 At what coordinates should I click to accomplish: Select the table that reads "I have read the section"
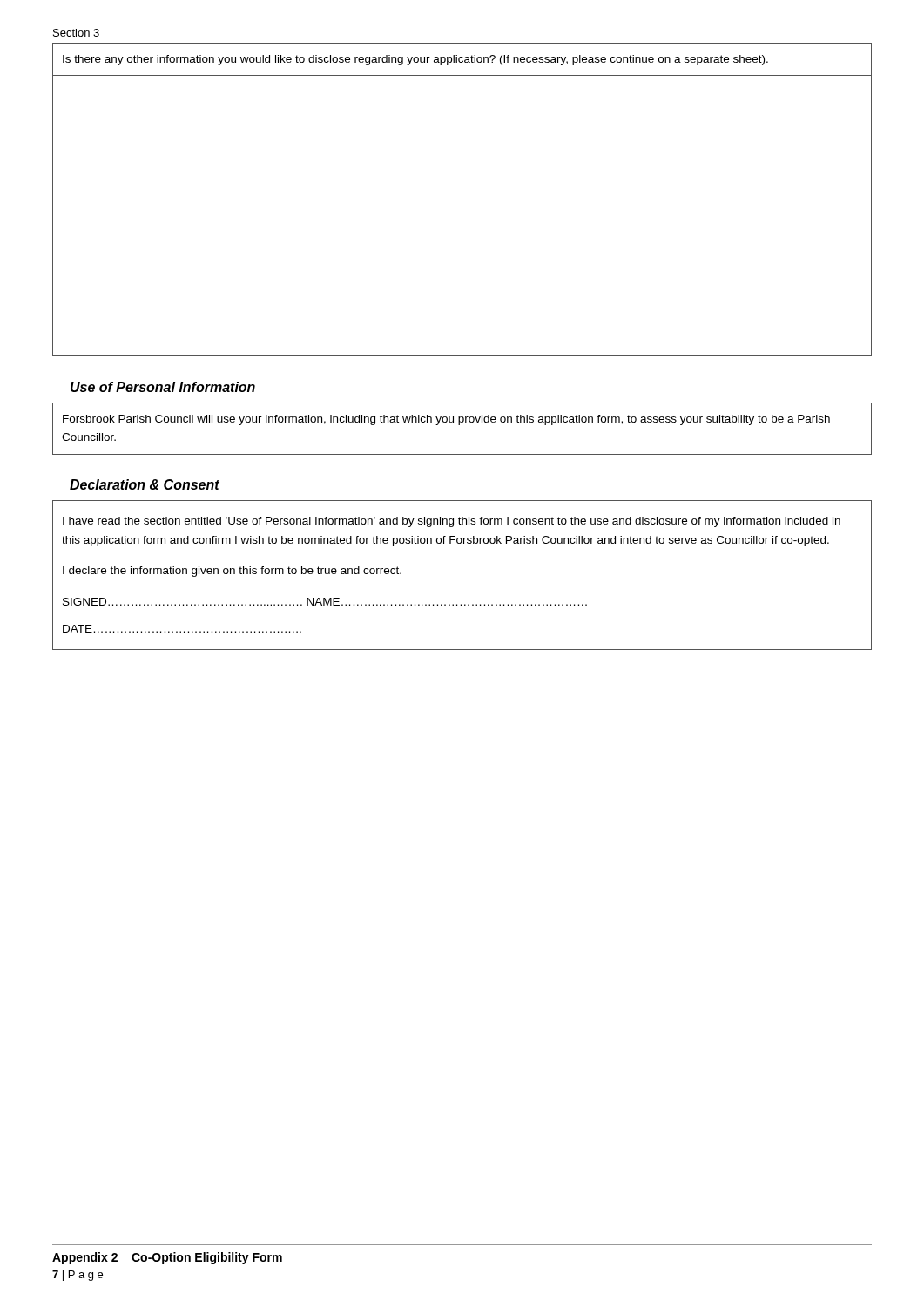click(x=462, y=575)
